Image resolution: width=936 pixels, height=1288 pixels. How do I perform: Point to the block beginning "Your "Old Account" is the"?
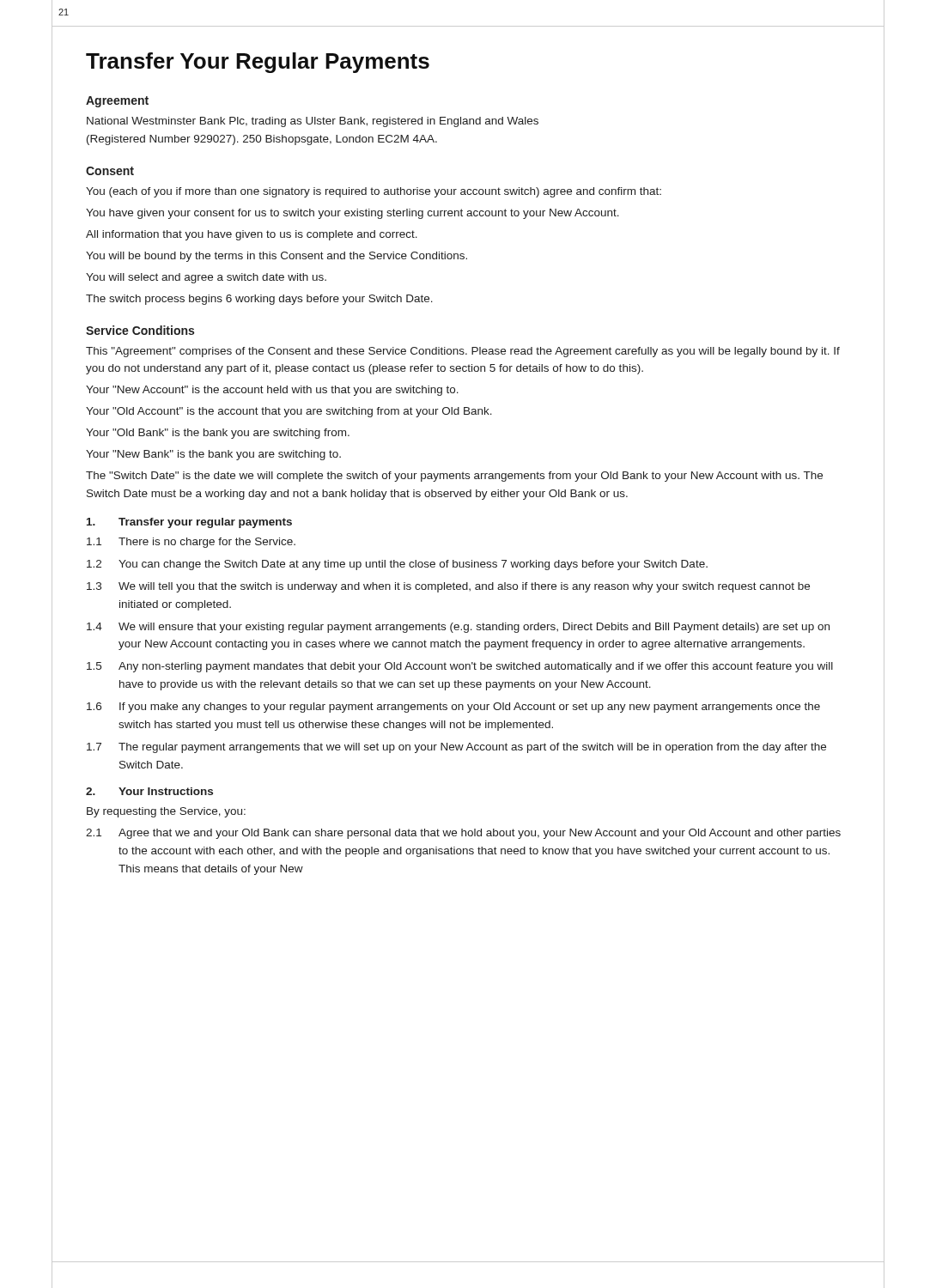click(289, 411)
